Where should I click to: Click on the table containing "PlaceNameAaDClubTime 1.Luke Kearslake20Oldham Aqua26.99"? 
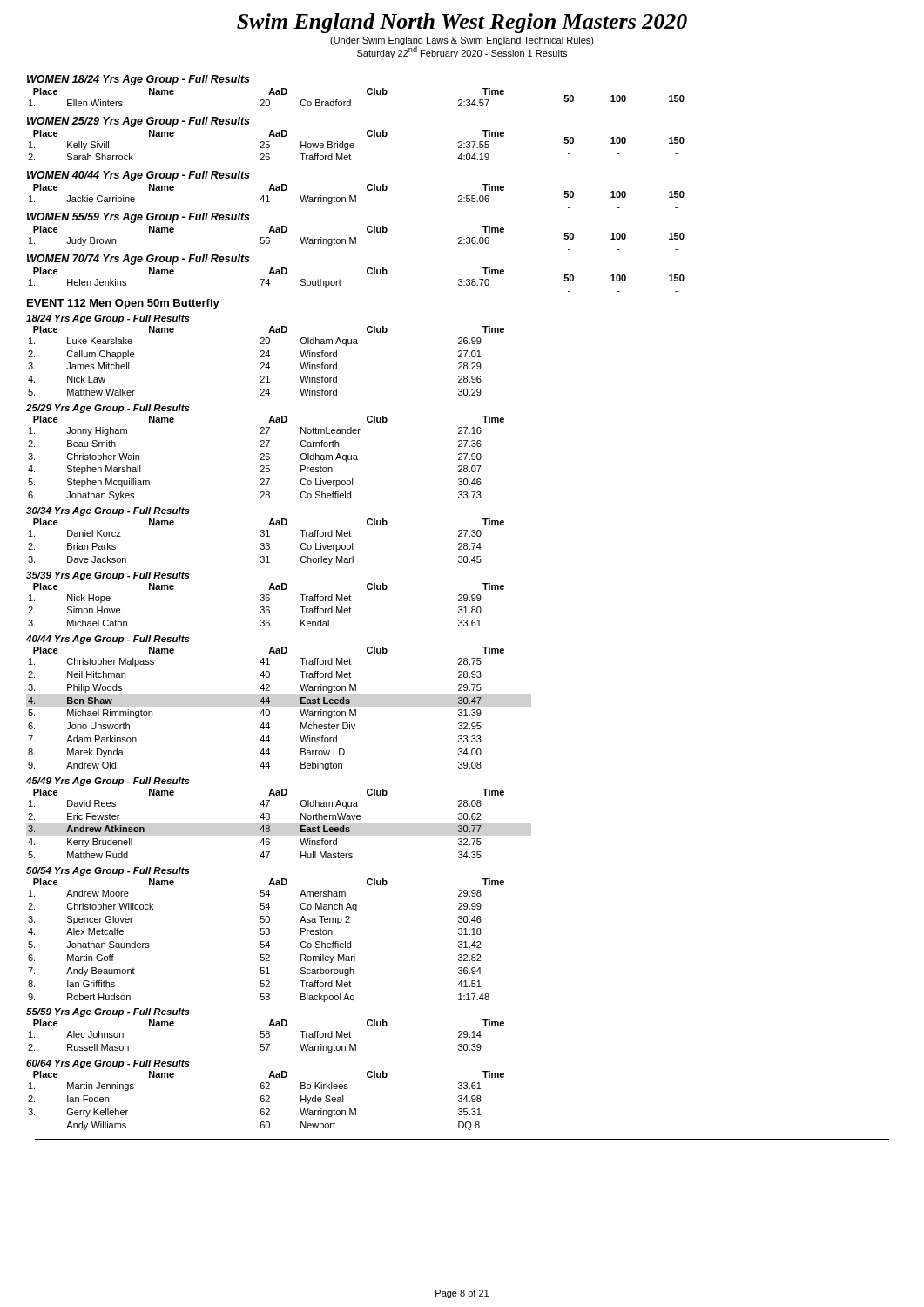[279, 361]
